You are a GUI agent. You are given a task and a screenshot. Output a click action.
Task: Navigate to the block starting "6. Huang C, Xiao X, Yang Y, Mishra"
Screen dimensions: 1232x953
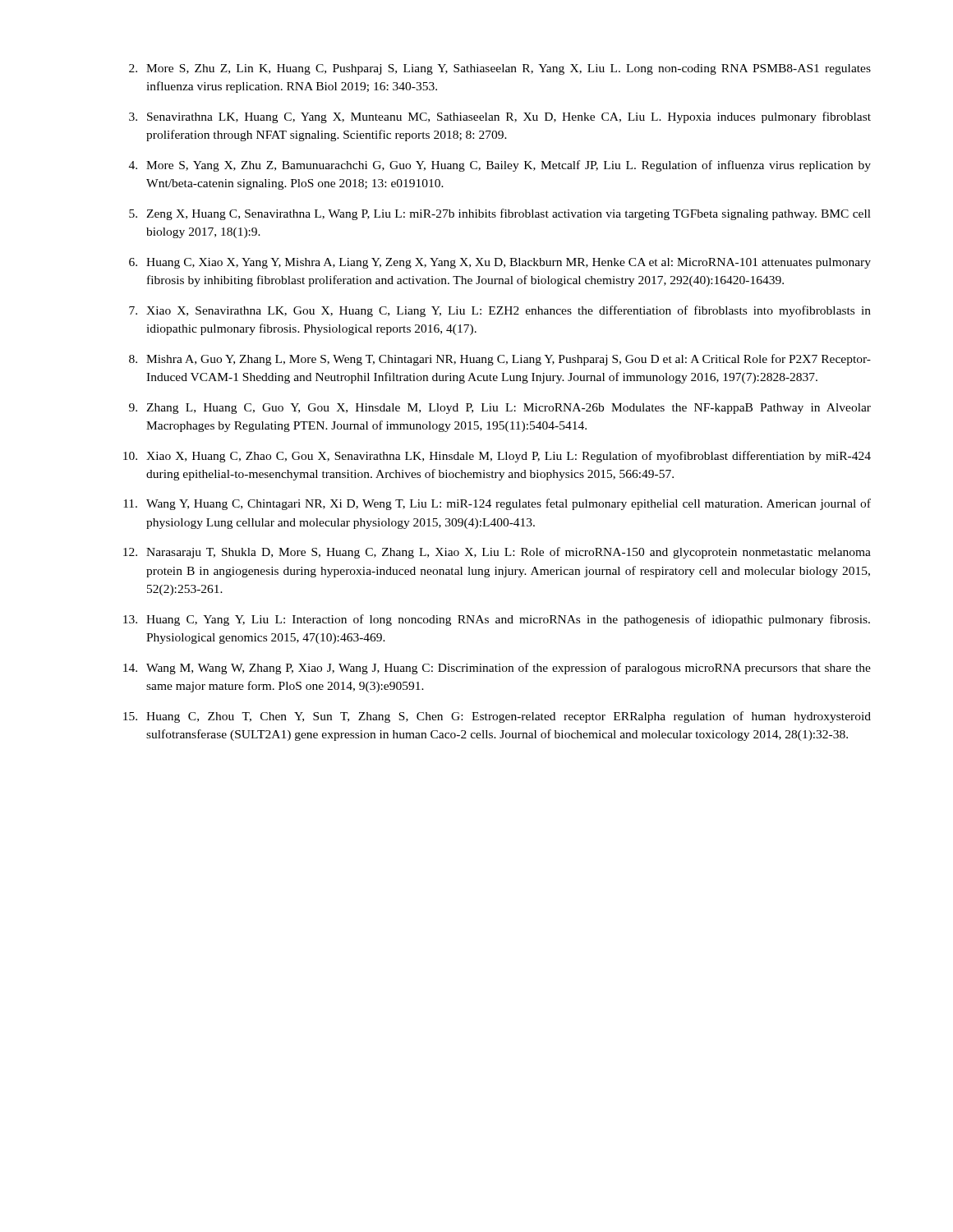click(489, 271)
